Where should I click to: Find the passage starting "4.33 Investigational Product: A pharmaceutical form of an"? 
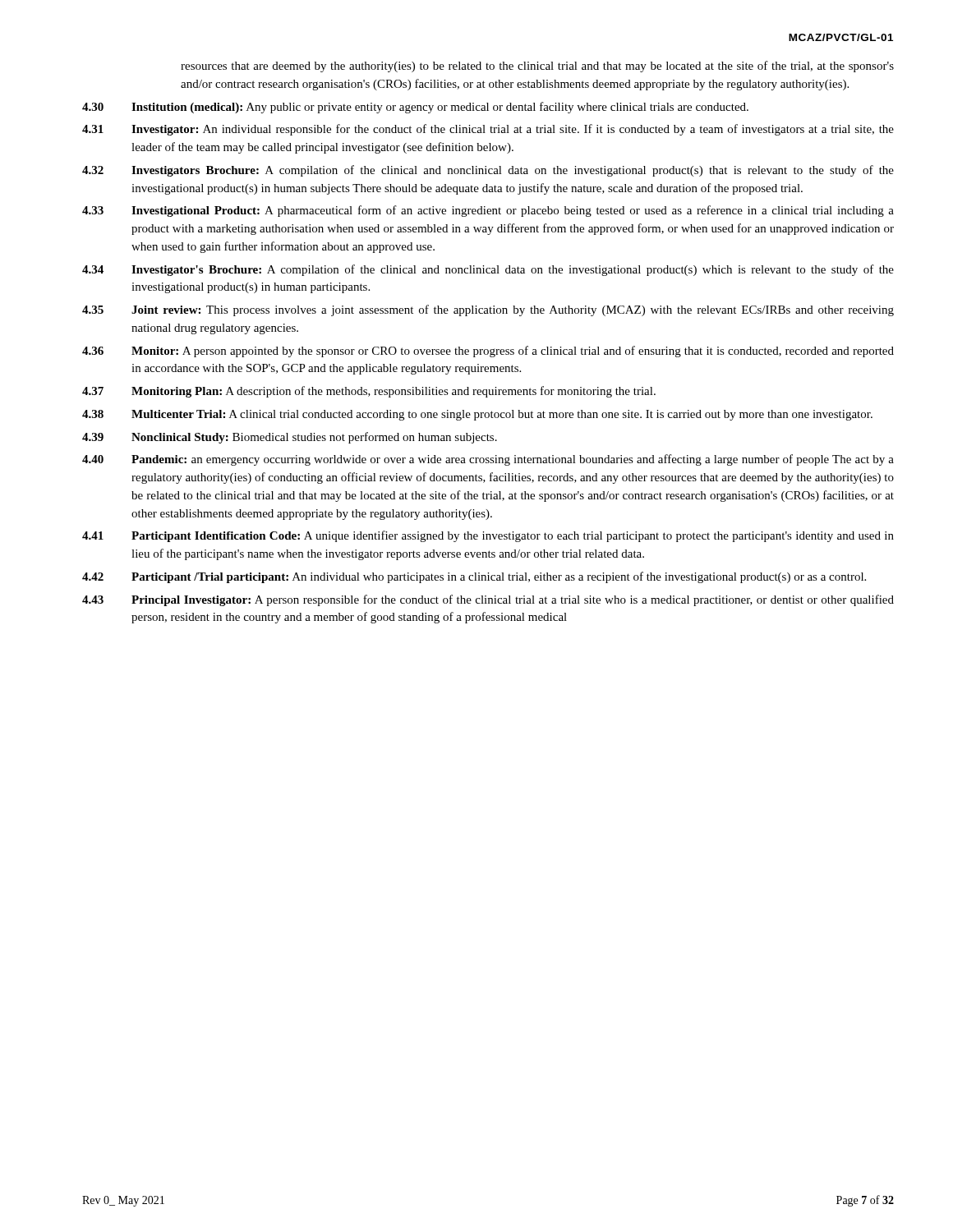click(488, 229)
